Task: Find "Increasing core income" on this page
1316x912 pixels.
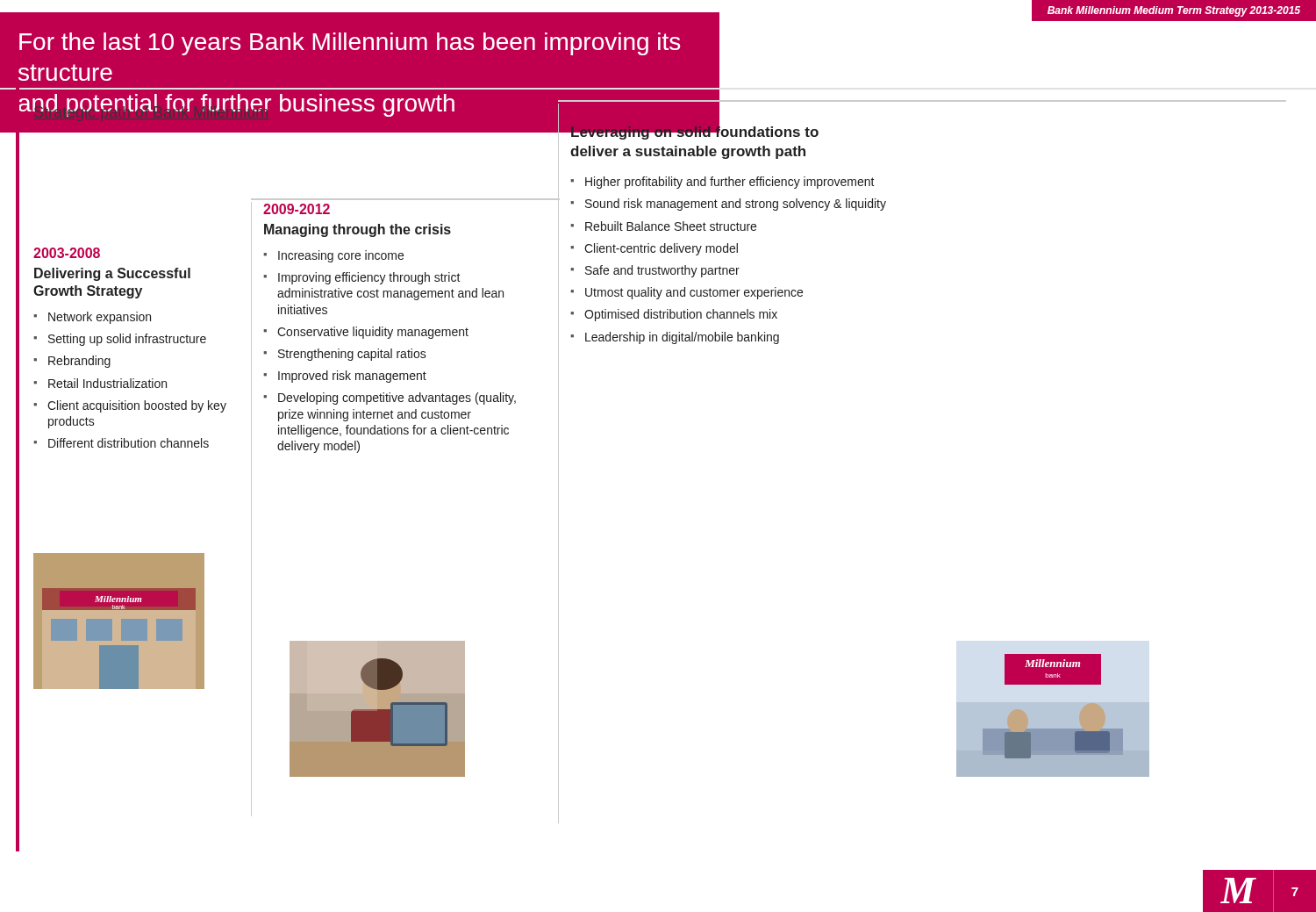Action: (x=341, y=255)
